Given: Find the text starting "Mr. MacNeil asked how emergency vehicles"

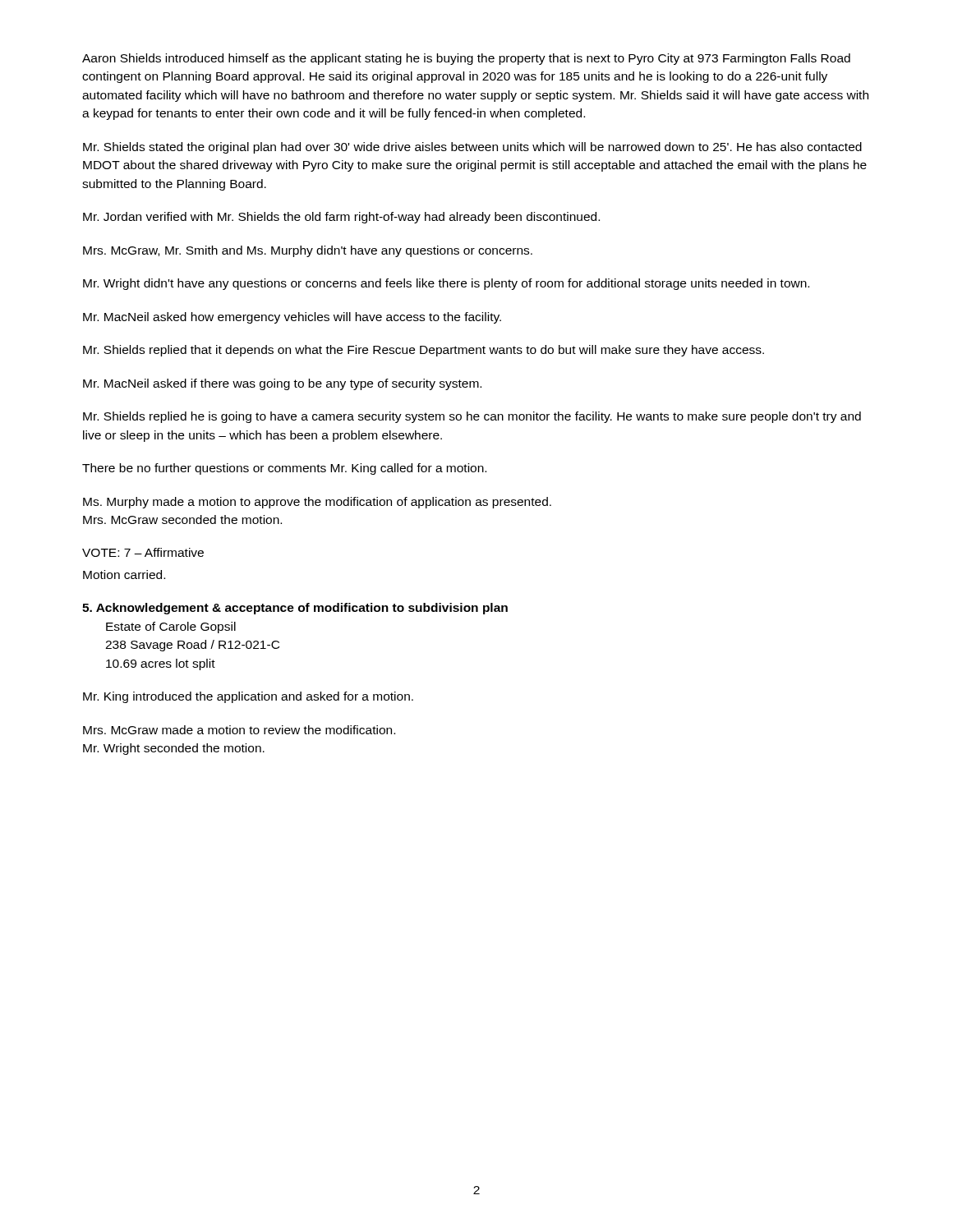Looking at the screenshot, I should pyautogui.click(x=292, y=316).
